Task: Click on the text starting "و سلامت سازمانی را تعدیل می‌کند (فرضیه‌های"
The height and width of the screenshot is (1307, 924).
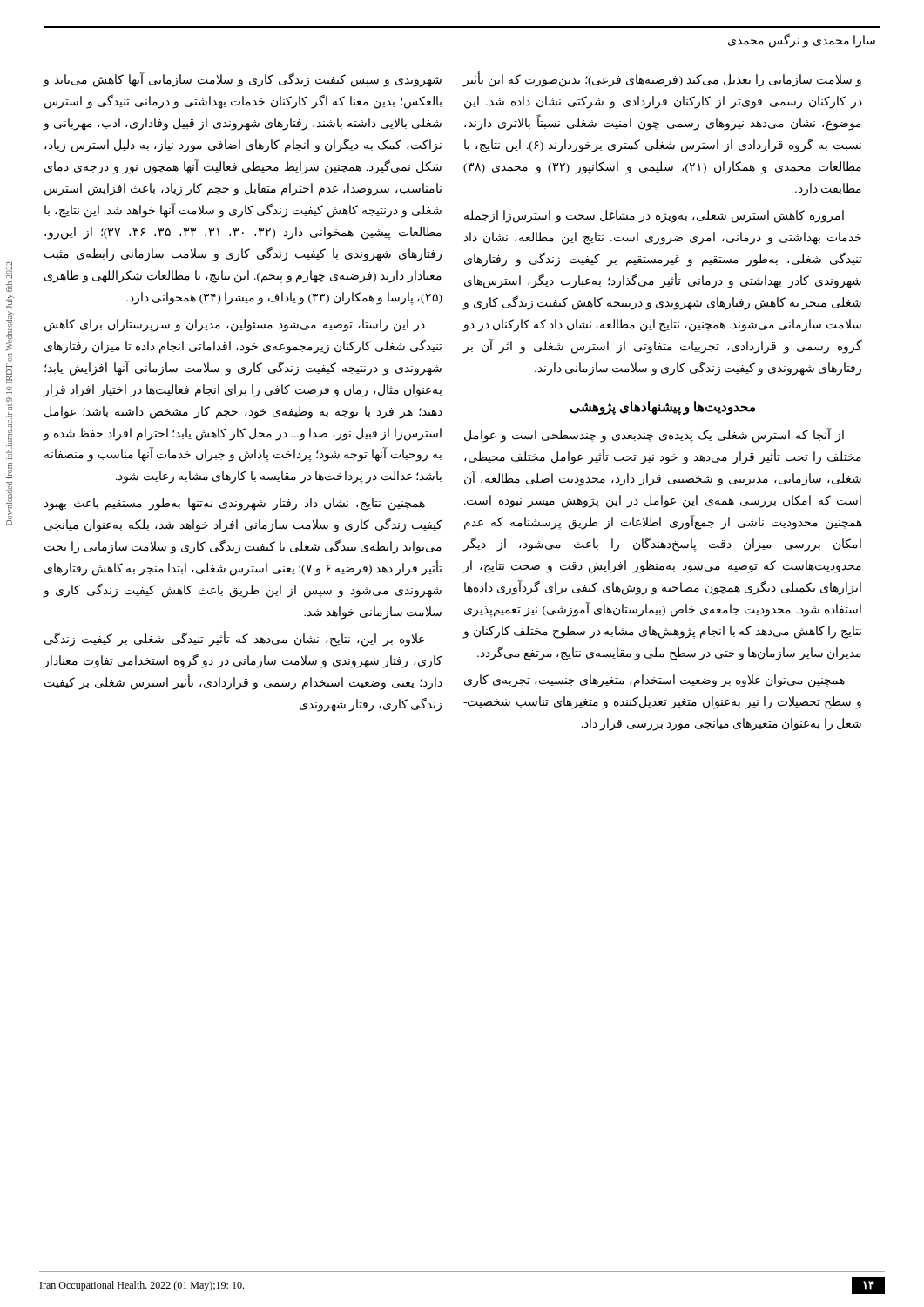Action: tap(663, 134)
